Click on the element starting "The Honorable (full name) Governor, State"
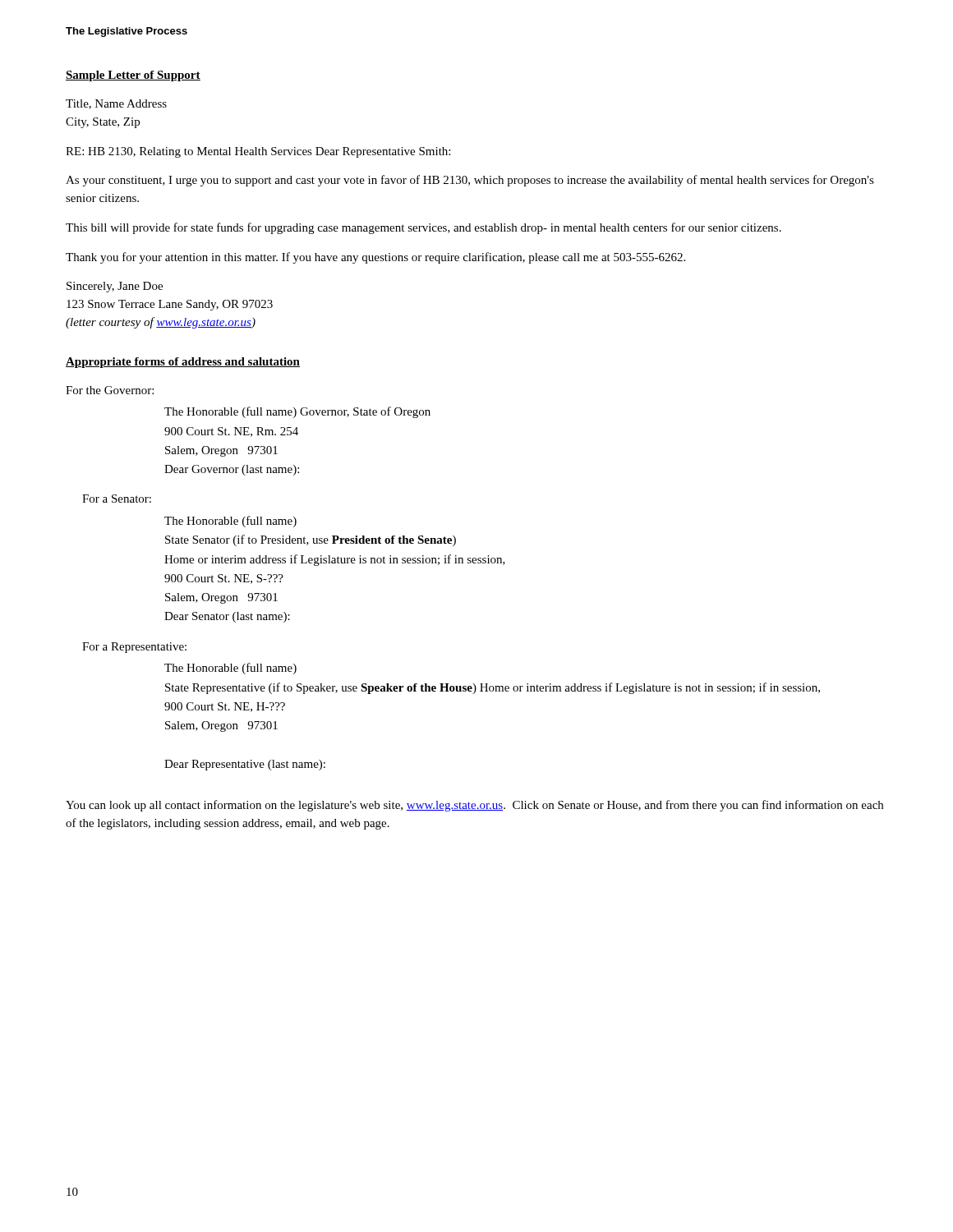Image resolution: width=953 pixels, height=1232 pixels. [298, 440]
